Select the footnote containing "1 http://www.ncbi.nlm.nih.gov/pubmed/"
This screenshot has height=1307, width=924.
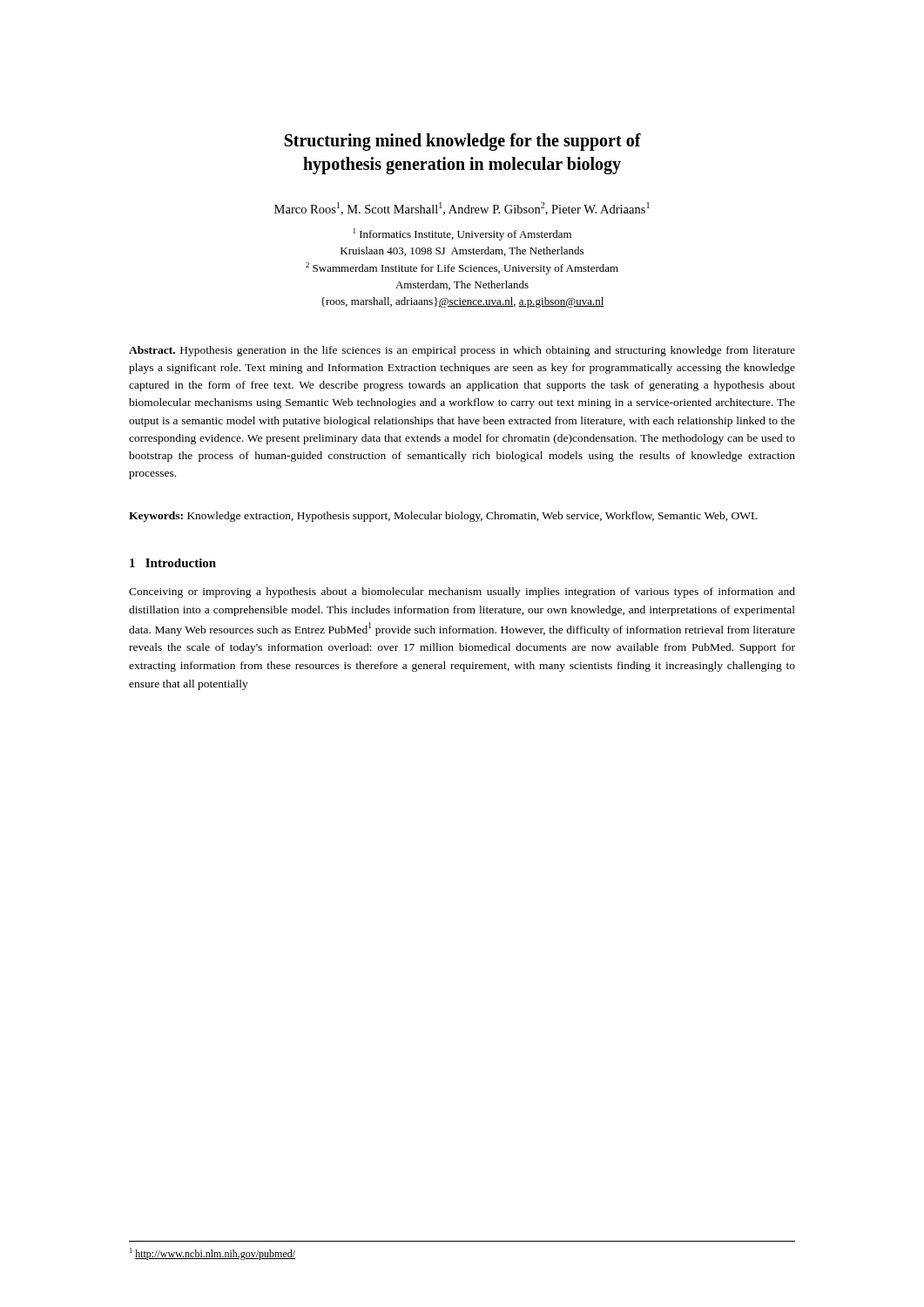(x=212, y=1254)
